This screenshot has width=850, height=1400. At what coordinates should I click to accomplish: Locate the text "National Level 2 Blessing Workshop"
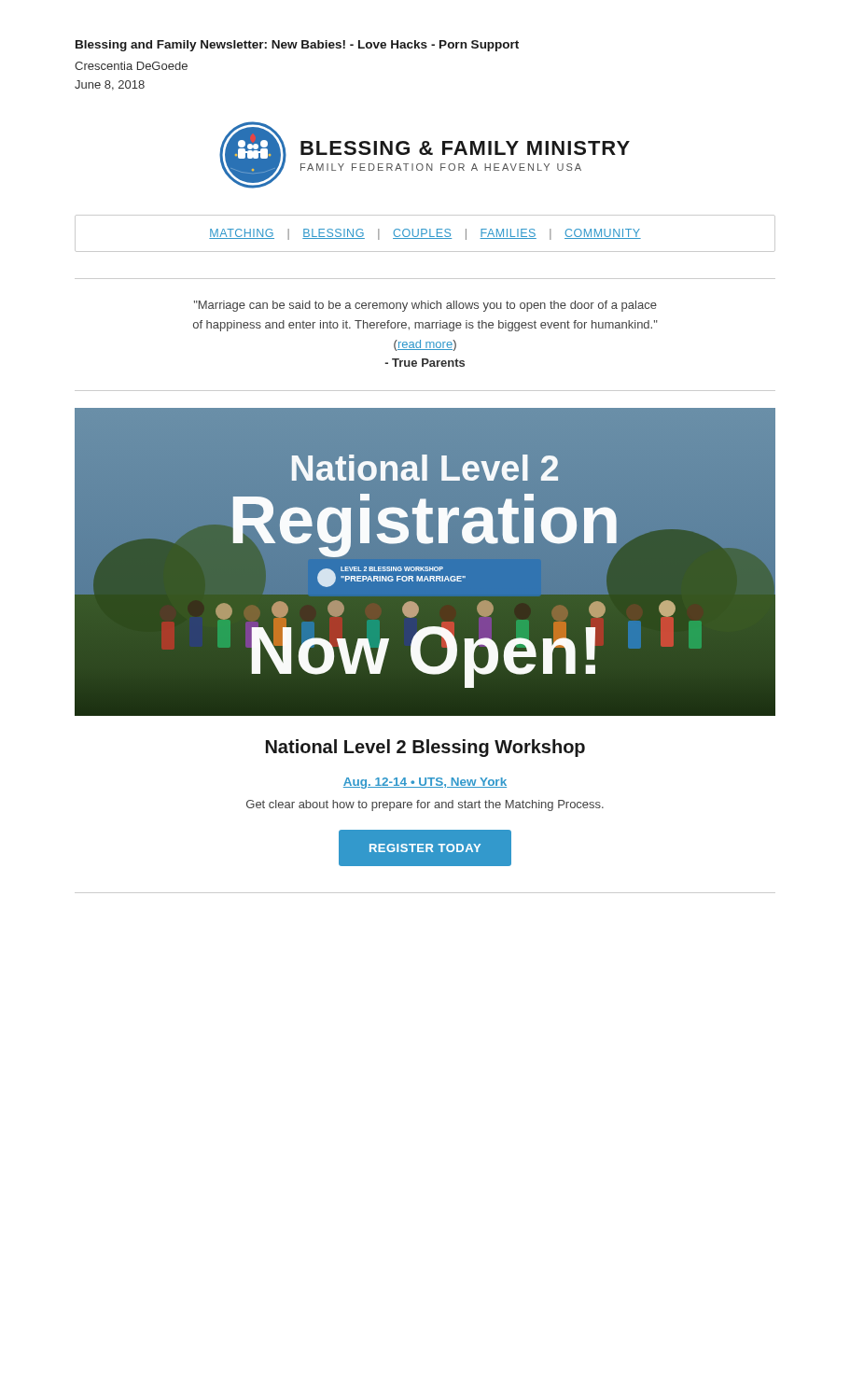[425, 747]
